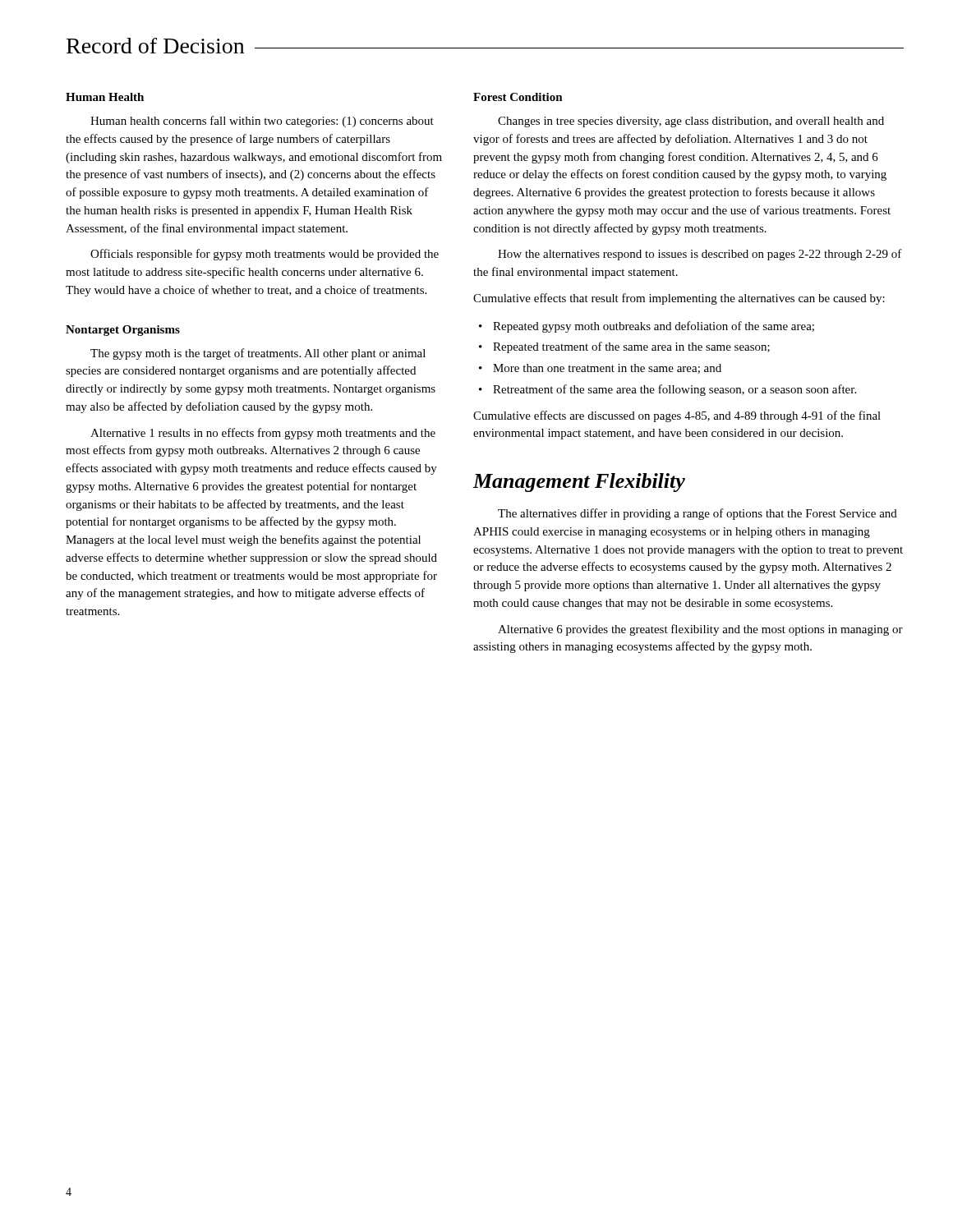Find the passage starting "Human Health"
The height and width of the screenshot is (1232, 953).
pyautogui.click(x=105, y=97)
